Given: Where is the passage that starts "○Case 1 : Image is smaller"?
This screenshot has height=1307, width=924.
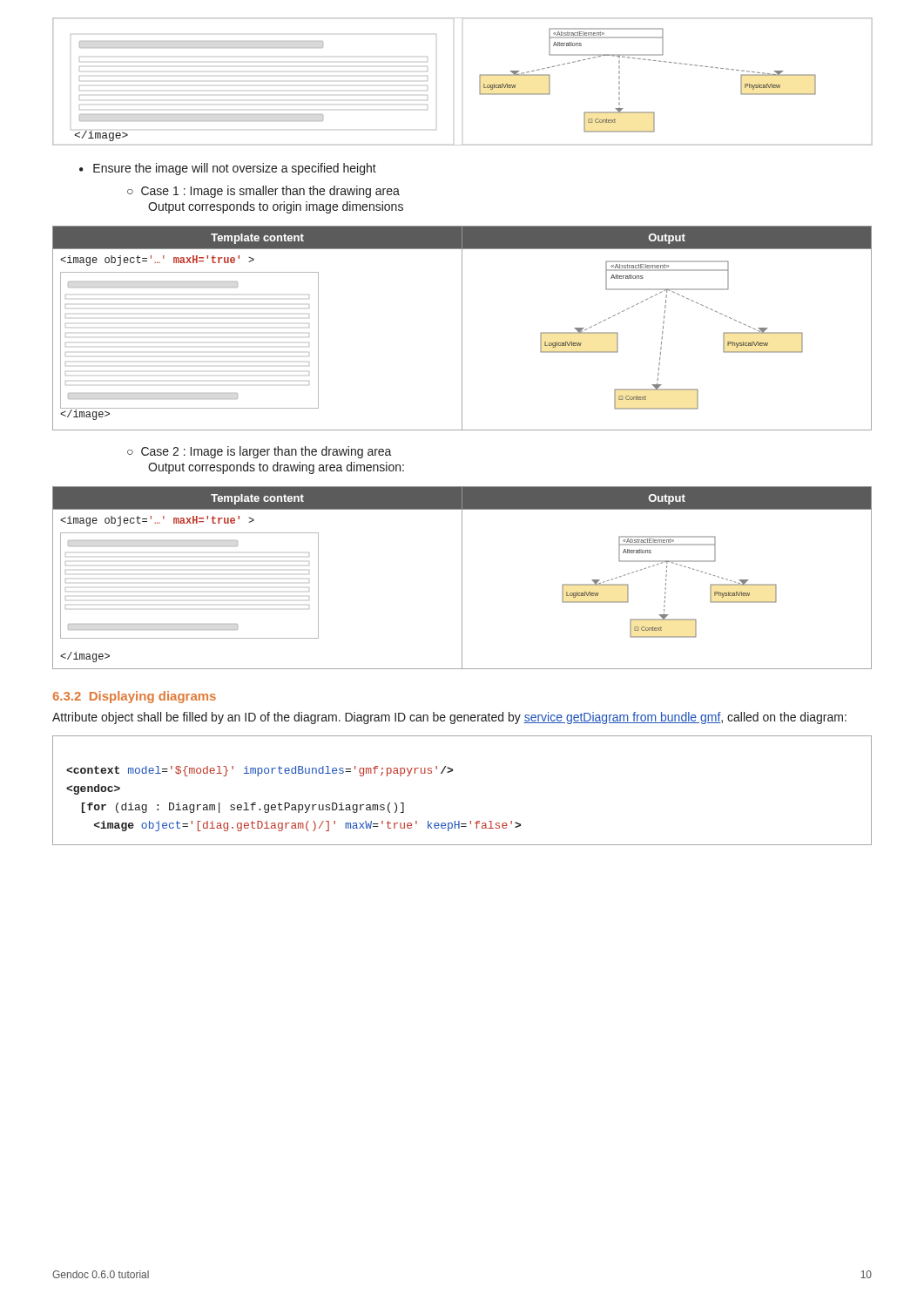Looking at the screenshot, I should 263,190.
